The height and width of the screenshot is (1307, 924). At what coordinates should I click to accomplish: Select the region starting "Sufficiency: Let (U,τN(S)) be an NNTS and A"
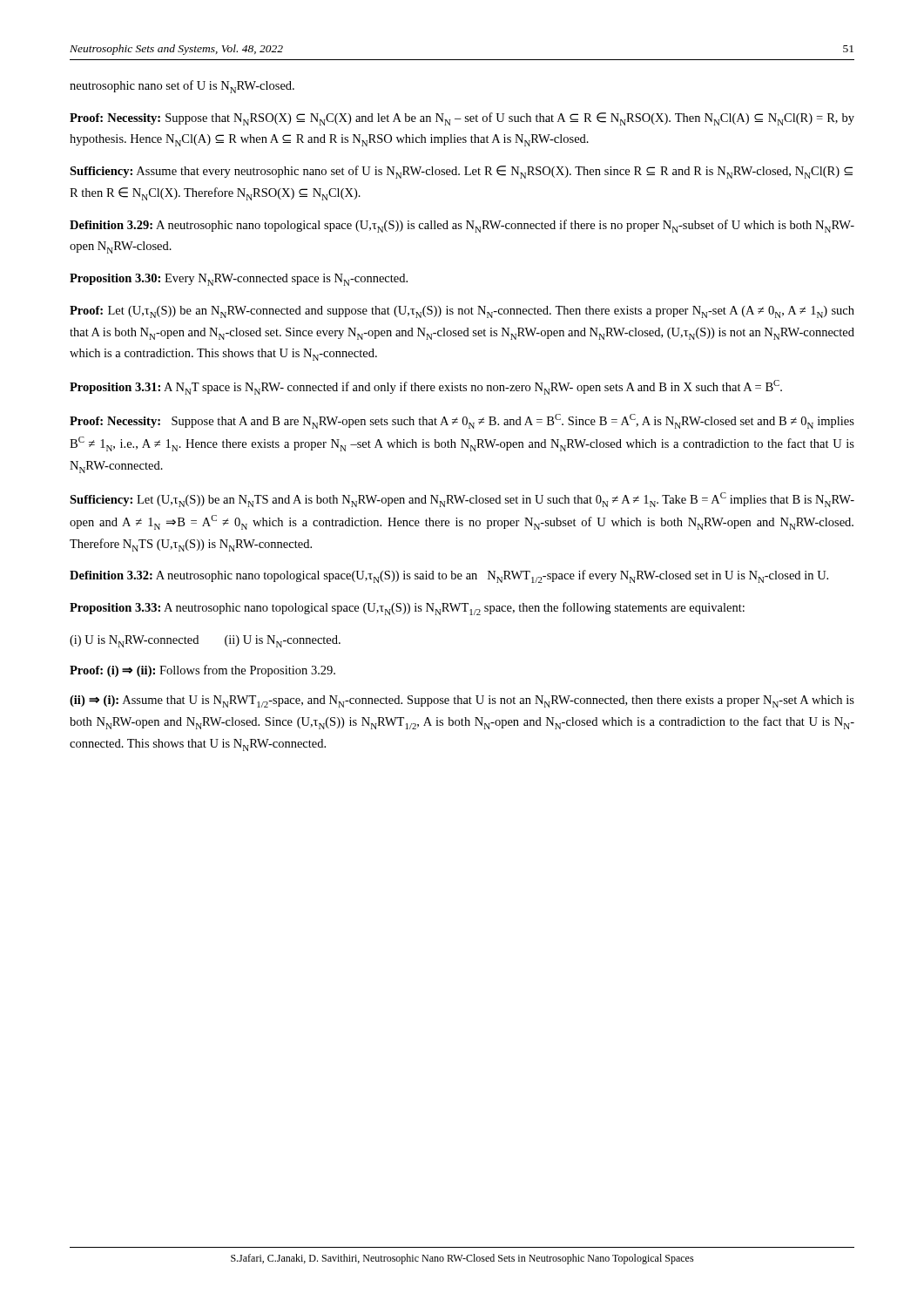pos(462,521)
